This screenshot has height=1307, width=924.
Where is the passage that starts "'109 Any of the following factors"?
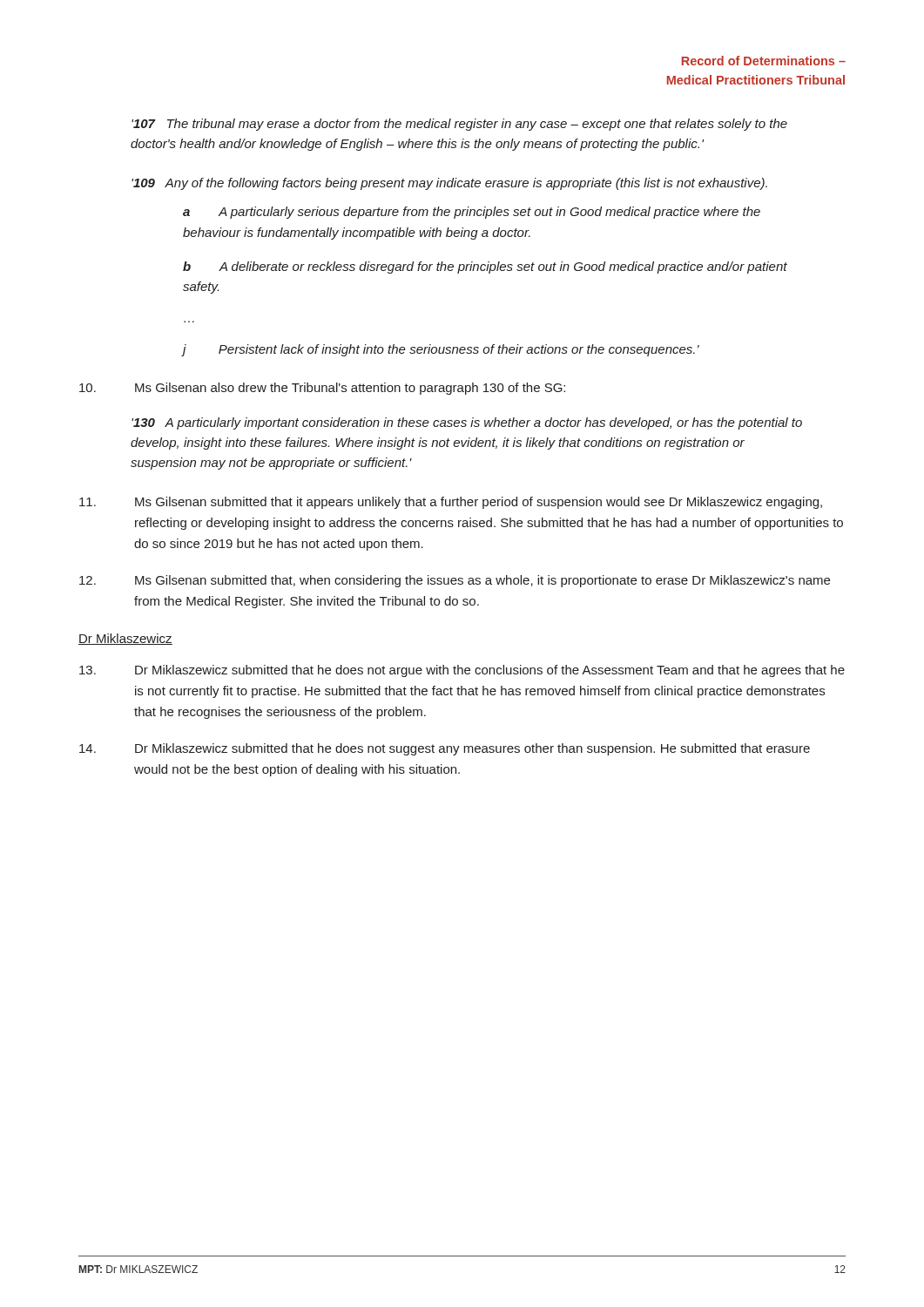(450, 183)
